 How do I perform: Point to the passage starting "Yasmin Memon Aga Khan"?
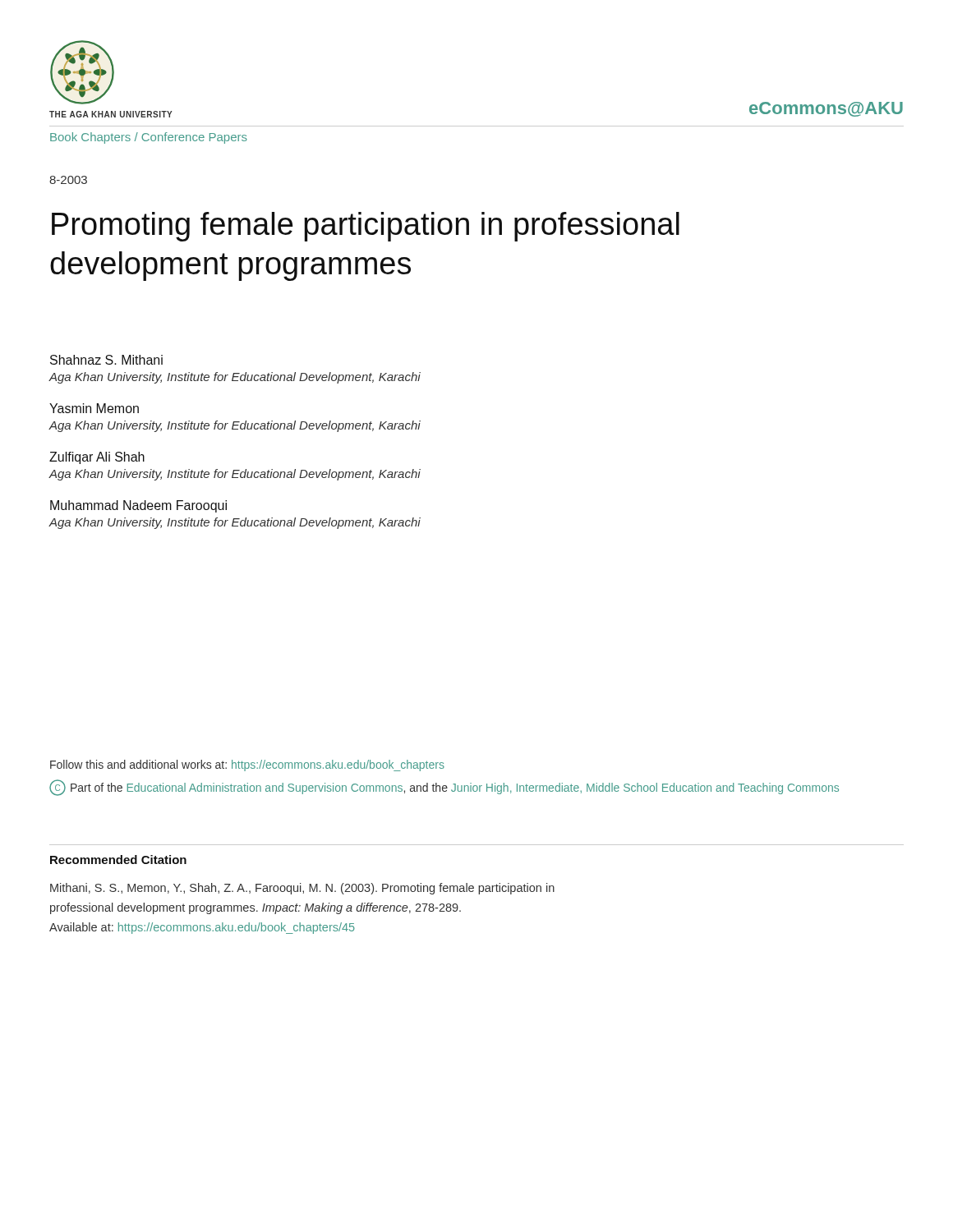[370, 417]
